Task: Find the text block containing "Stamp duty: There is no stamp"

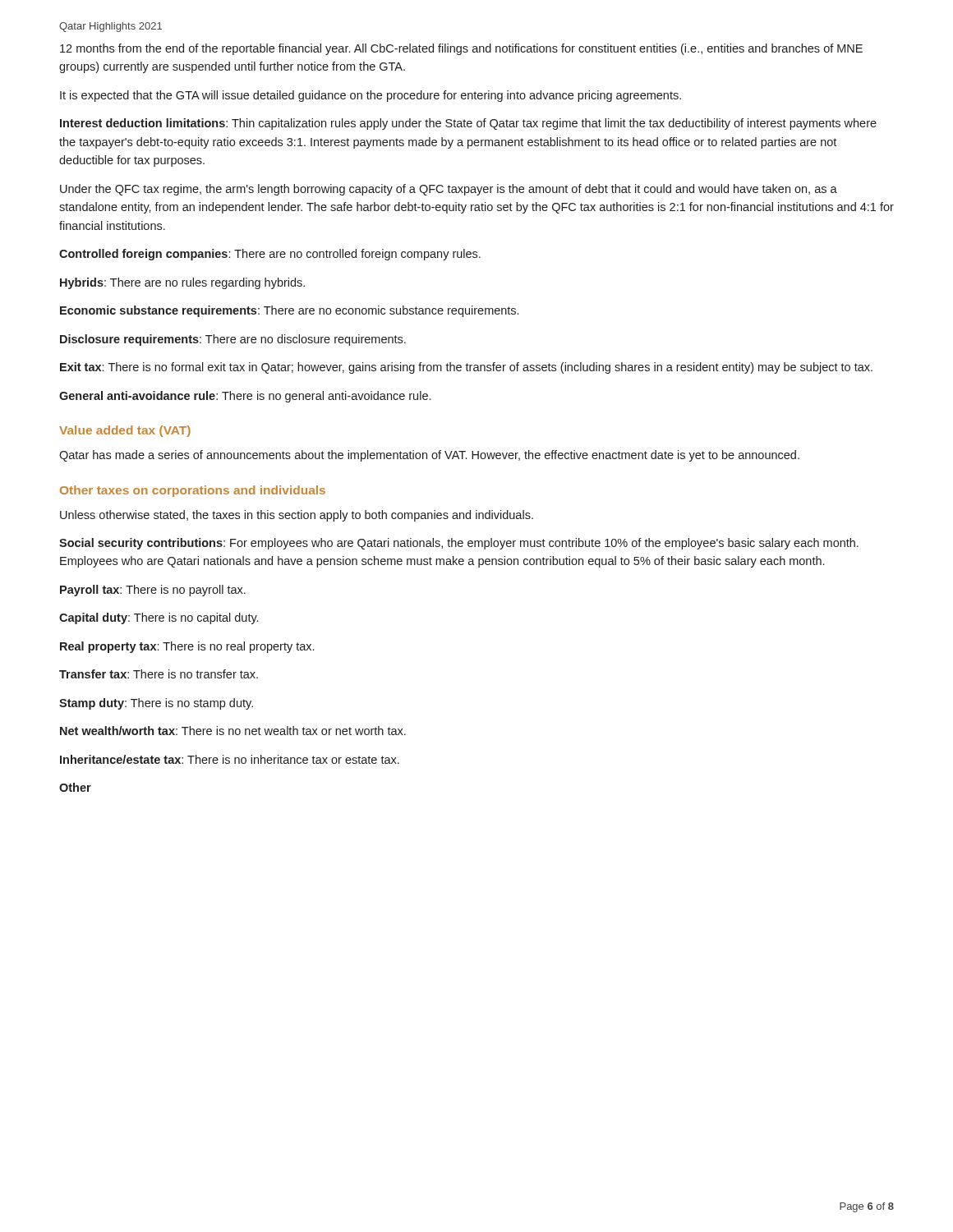Action: [x=156, y=704]
